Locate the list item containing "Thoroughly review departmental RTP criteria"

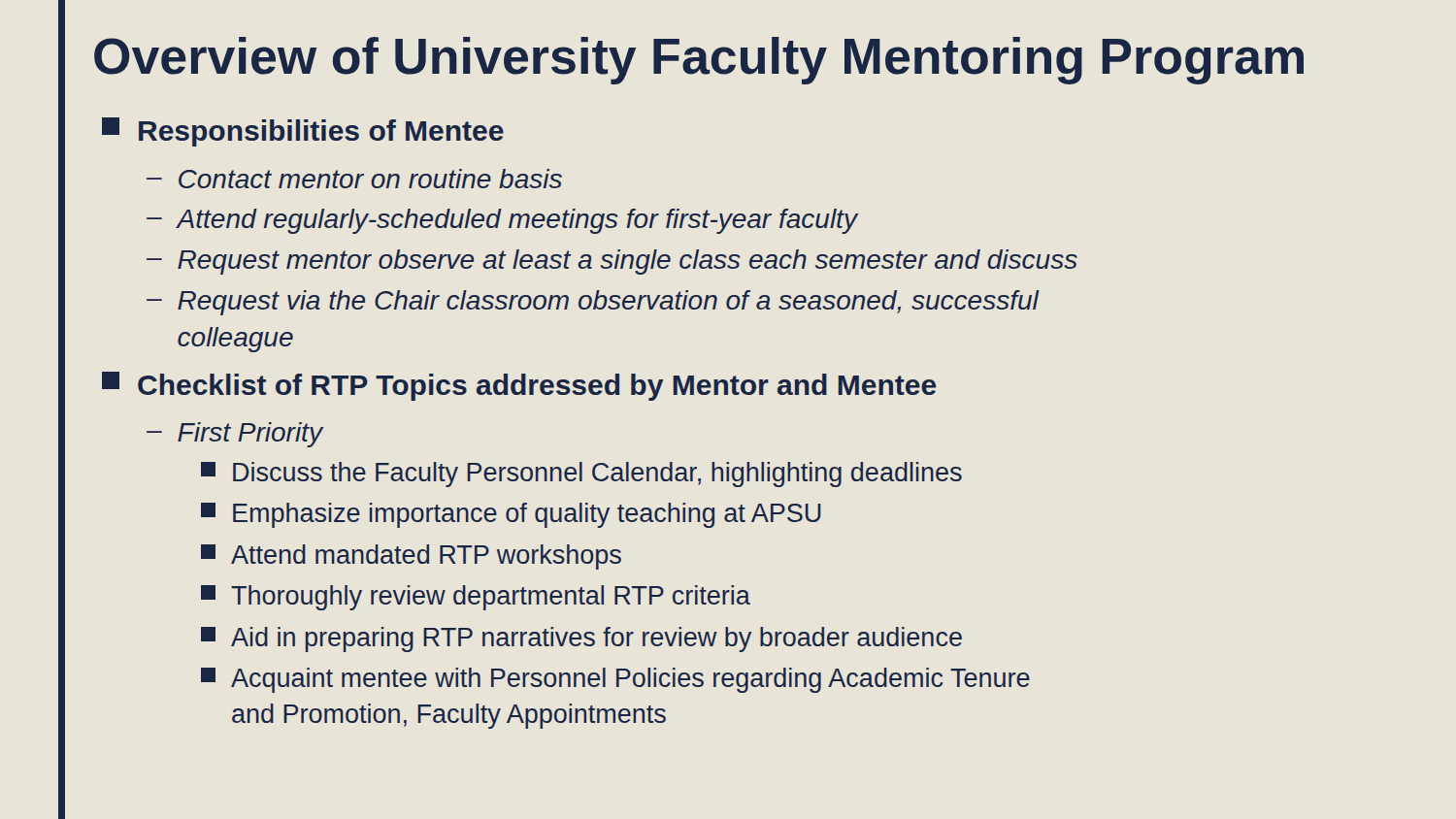(x=476, y=596)
